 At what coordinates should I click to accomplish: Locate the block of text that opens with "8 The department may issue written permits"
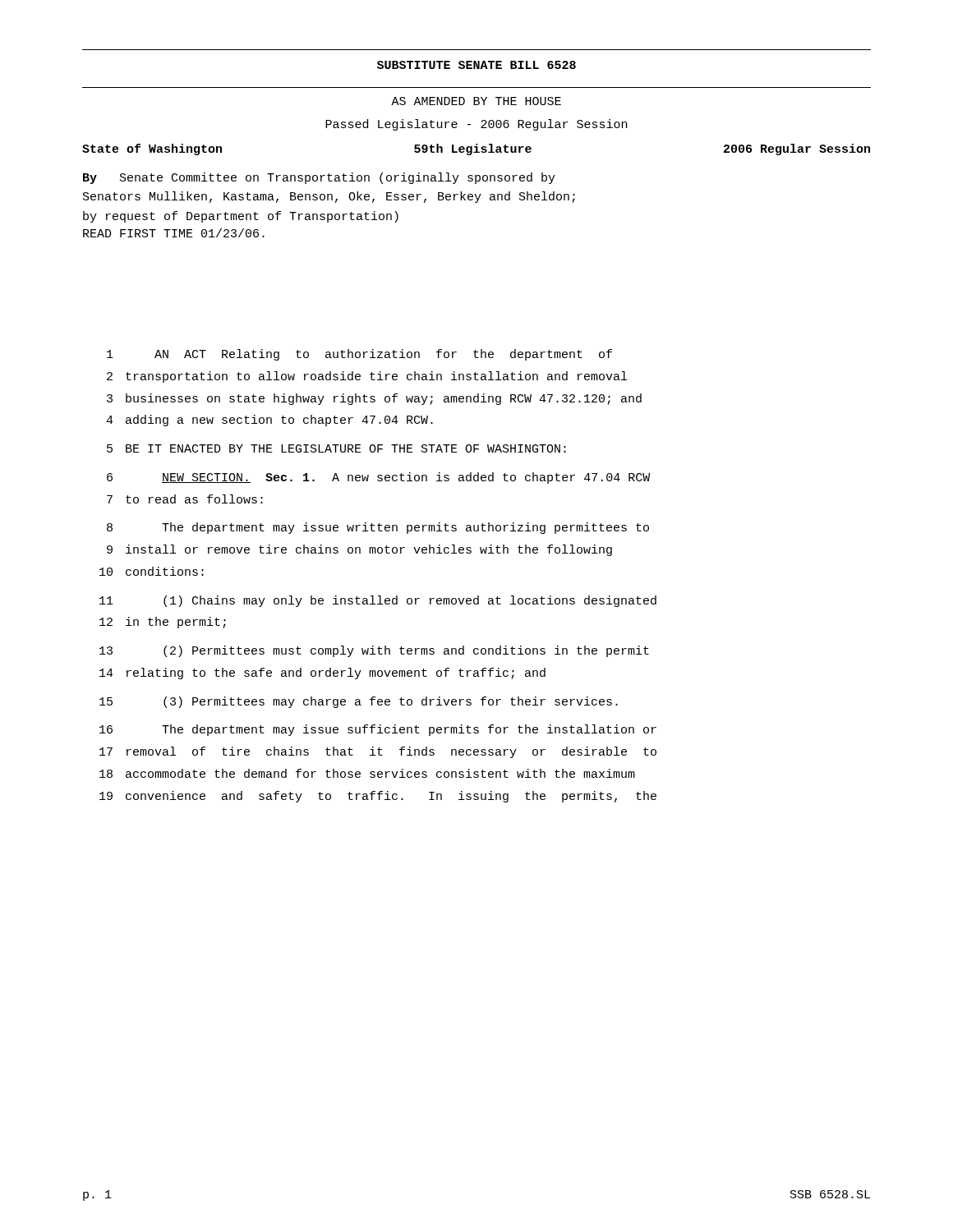coord(476,529)
